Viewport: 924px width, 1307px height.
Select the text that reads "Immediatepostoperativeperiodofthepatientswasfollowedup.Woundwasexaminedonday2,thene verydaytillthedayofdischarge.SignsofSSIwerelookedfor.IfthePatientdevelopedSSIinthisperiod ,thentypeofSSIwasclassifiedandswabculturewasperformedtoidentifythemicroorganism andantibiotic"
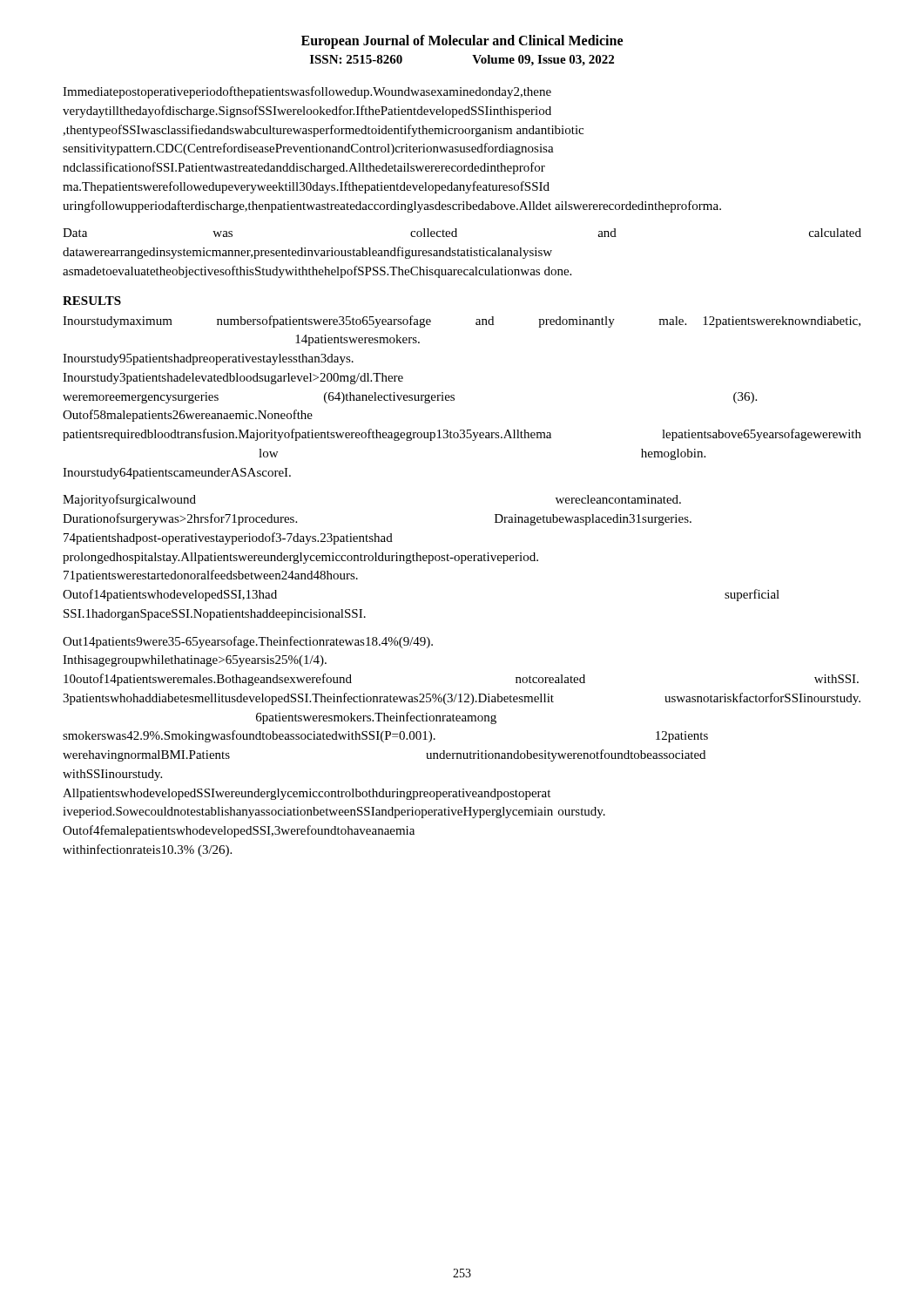323,110
